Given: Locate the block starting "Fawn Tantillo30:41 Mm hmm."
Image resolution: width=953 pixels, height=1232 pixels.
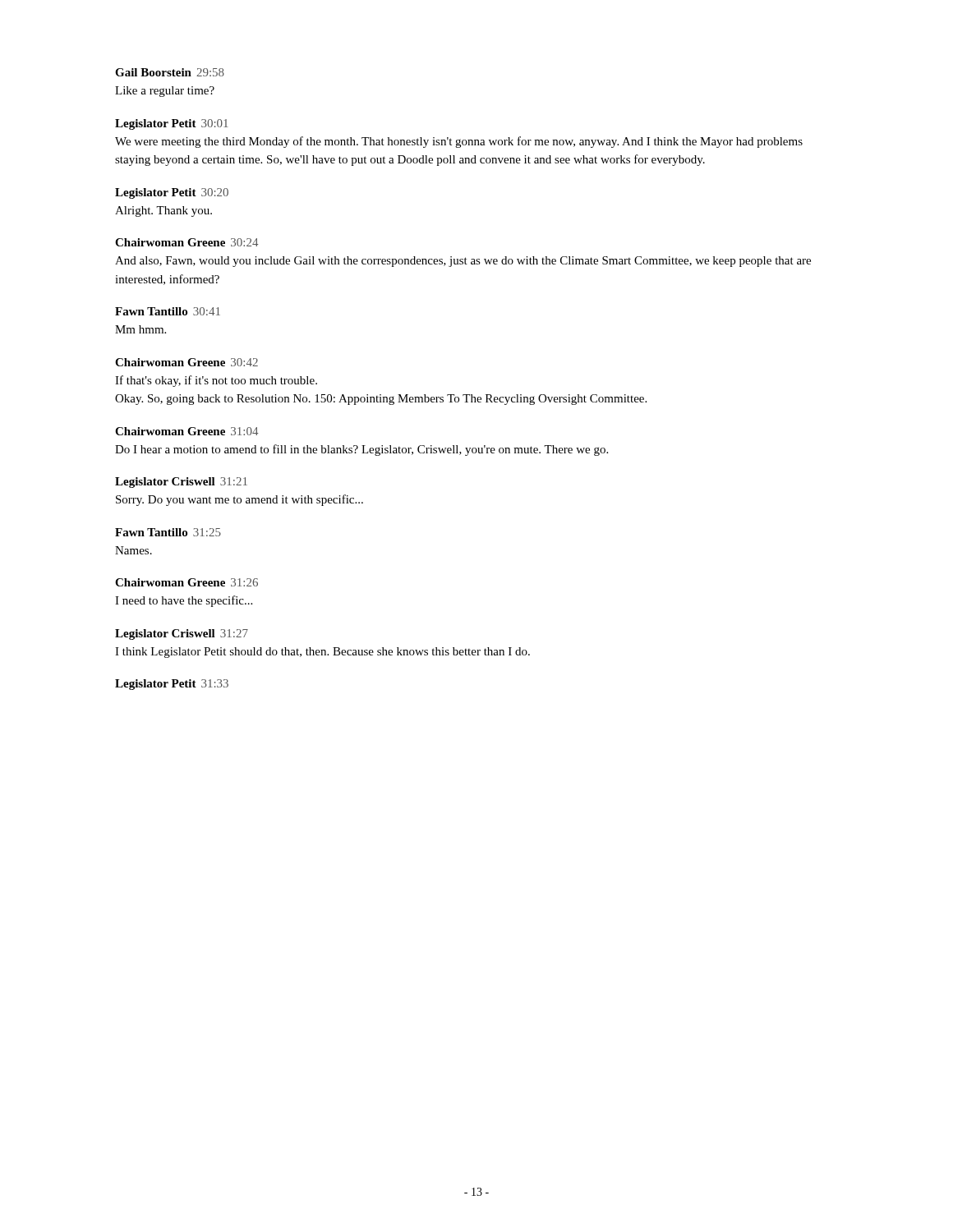Looking at the screenshot, I should pyautogui.click(x=168, y=311).
